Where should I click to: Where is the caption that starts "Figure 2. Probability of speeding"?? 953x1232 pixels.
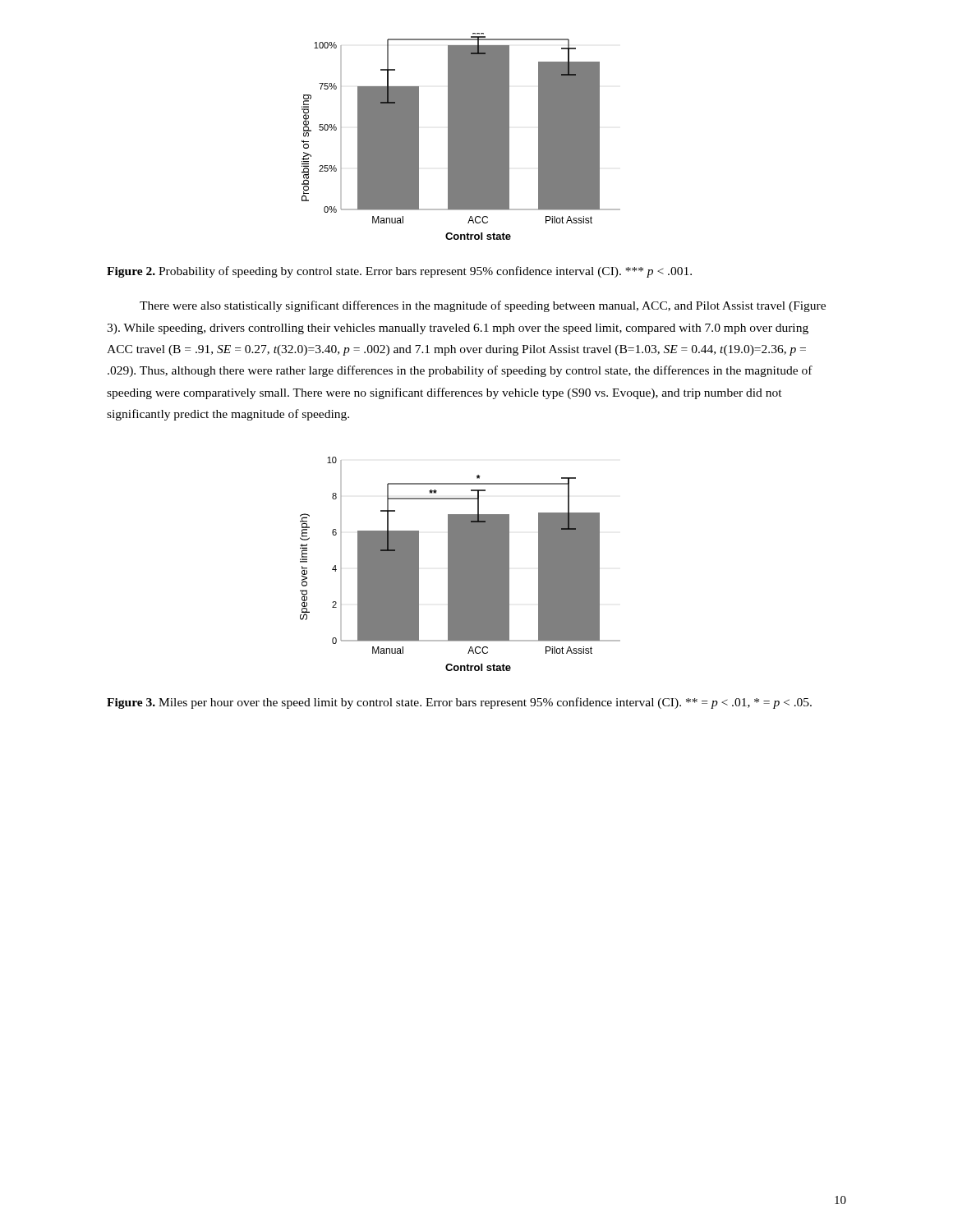(x=400, y=271)
